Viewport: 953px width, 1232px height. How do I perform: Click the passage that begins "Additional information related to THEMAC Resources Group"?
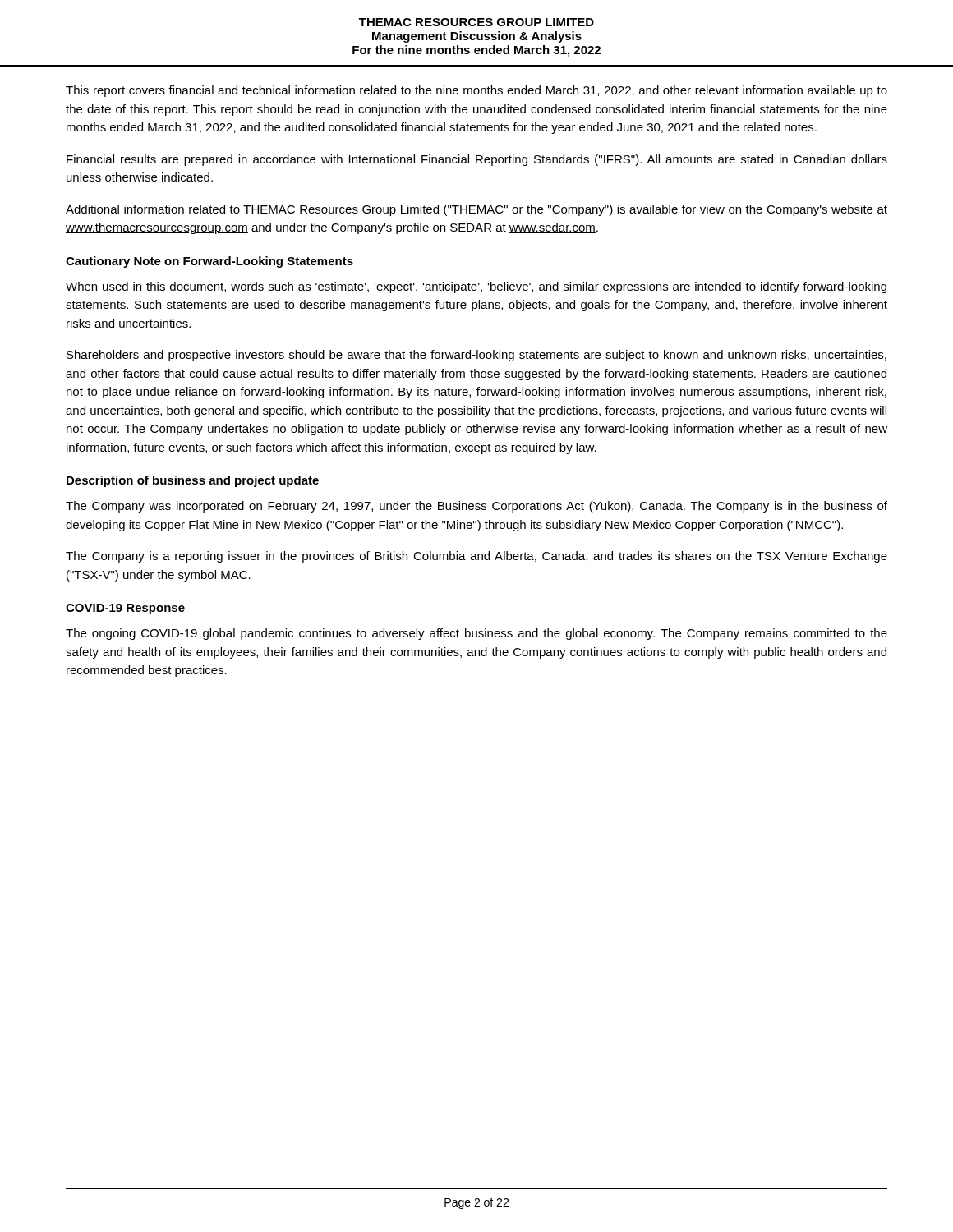tap(476, 218)
